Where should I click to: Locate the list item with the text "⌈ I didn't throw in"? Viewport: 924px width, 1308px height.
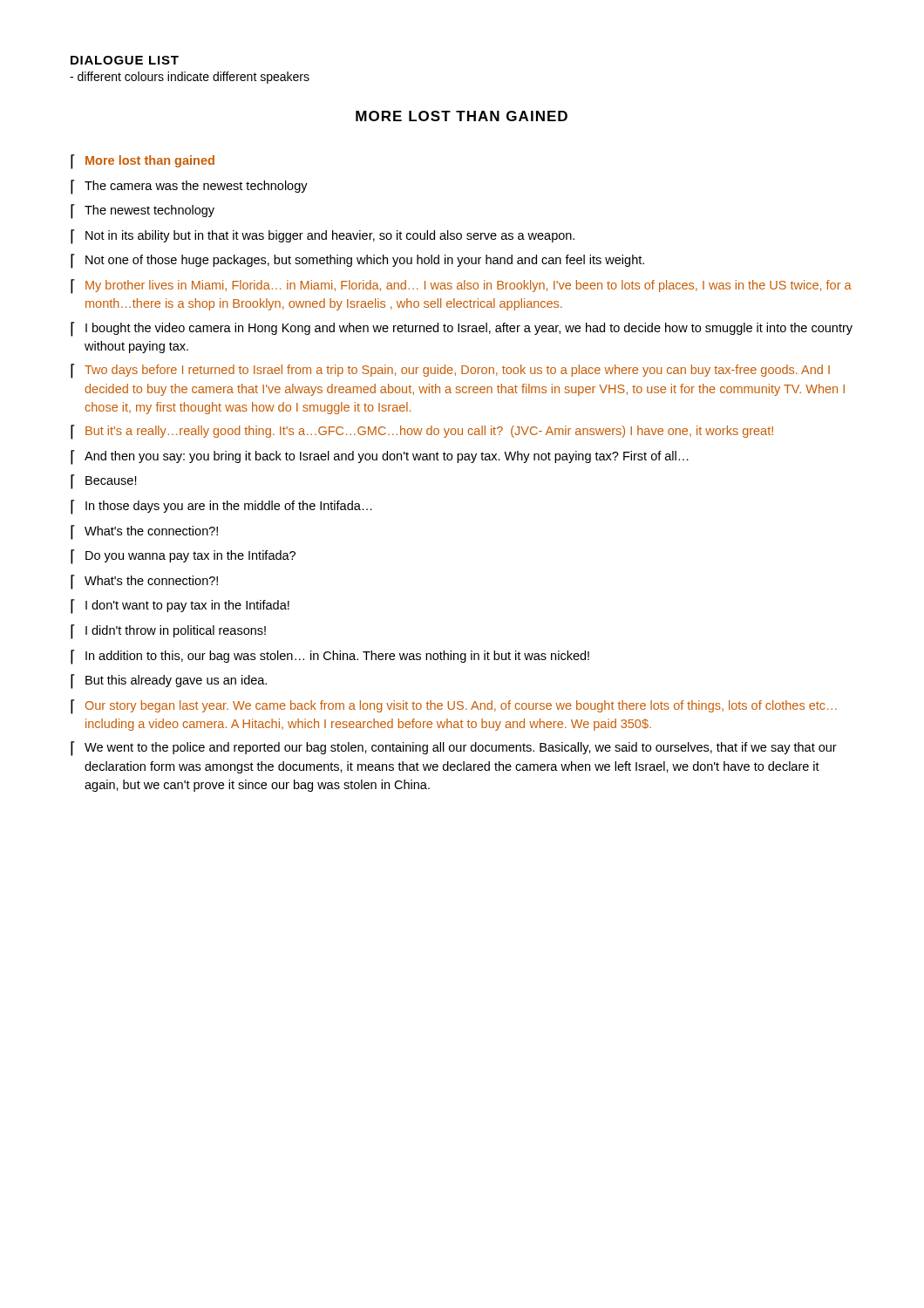pyautogui.click(x=168, y=632)
